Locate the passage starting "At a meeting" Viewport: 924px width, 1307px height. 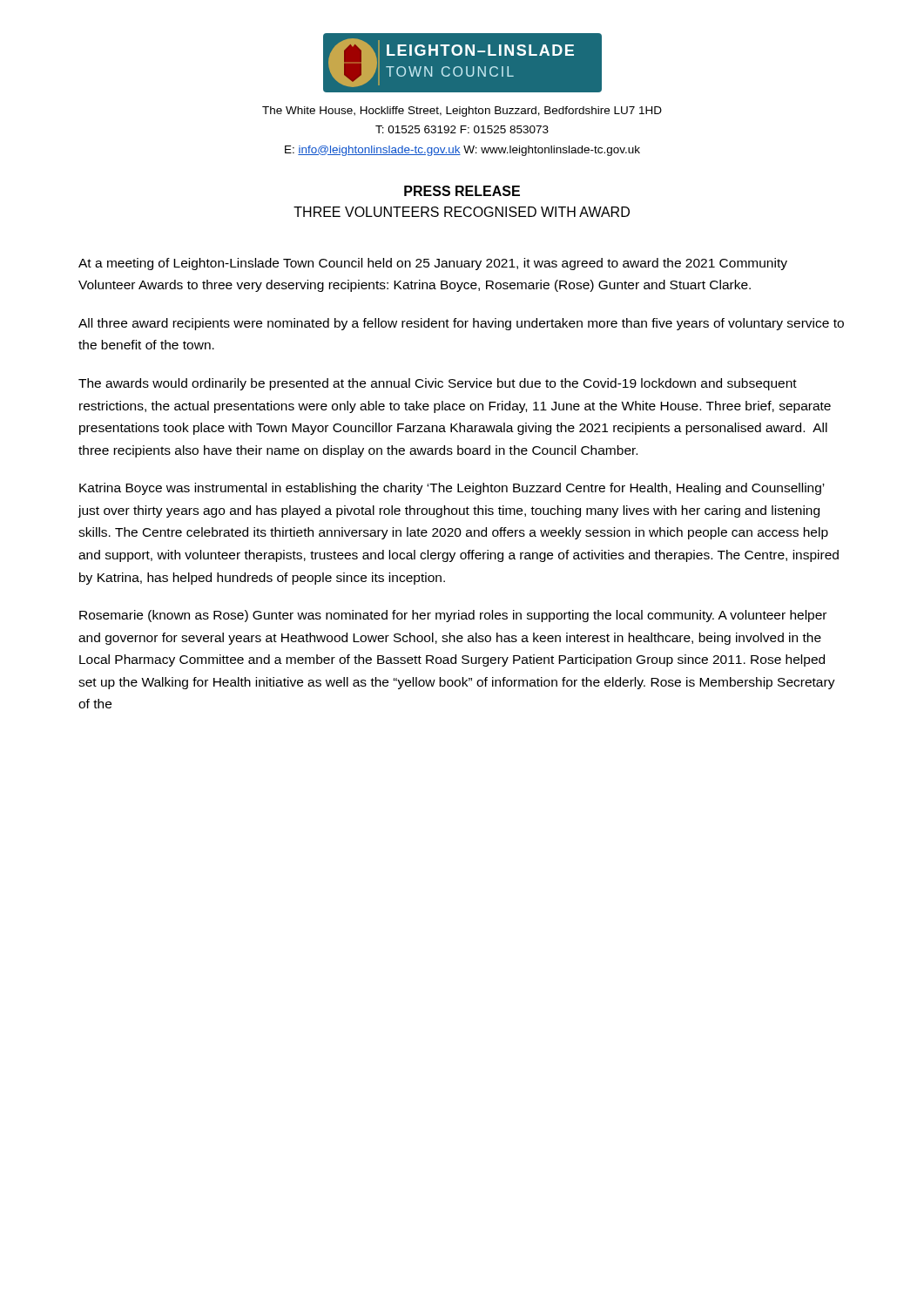[x=433, y=274]
